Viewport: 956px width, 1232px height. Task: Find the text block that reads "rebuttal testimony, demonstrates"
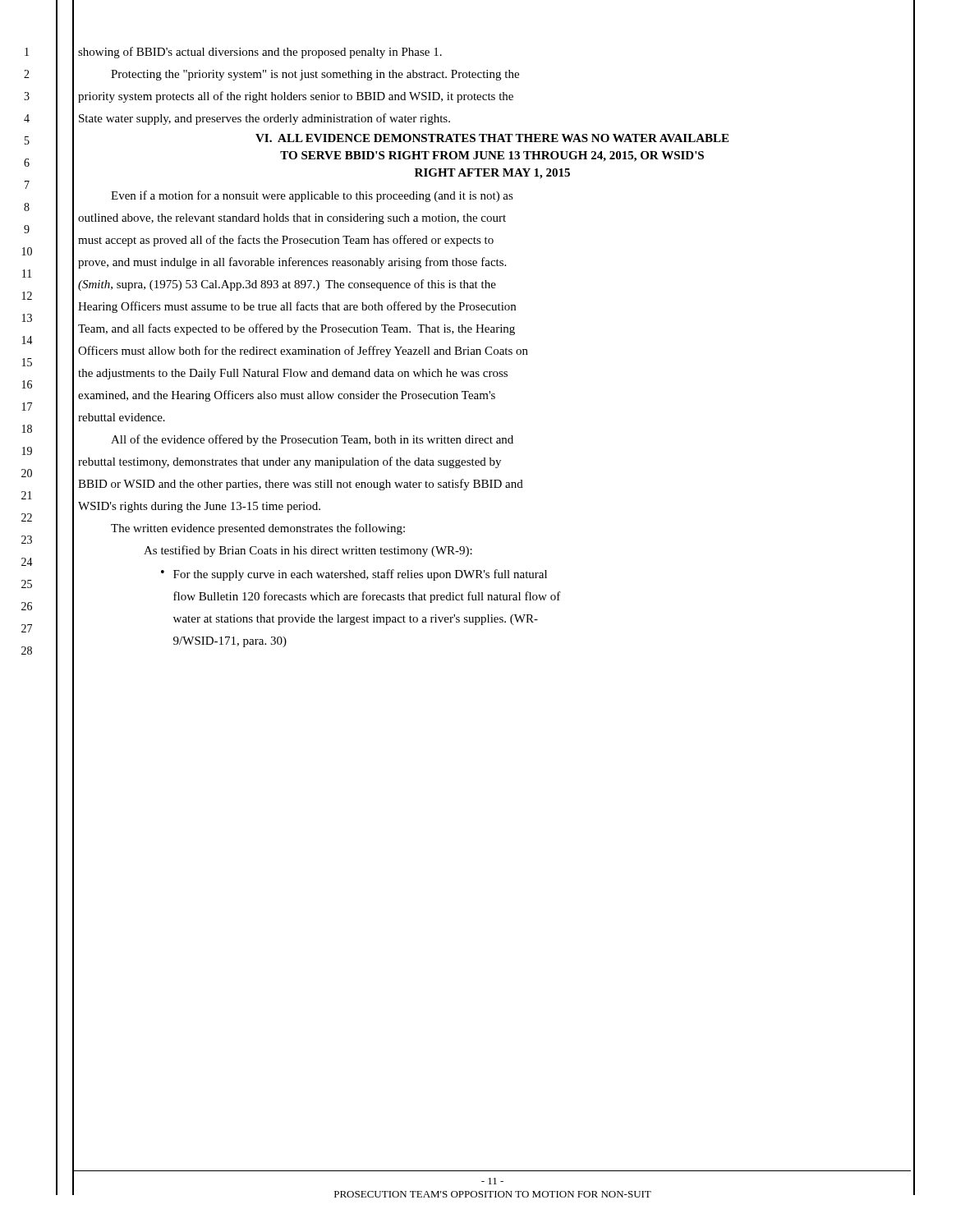290,462
